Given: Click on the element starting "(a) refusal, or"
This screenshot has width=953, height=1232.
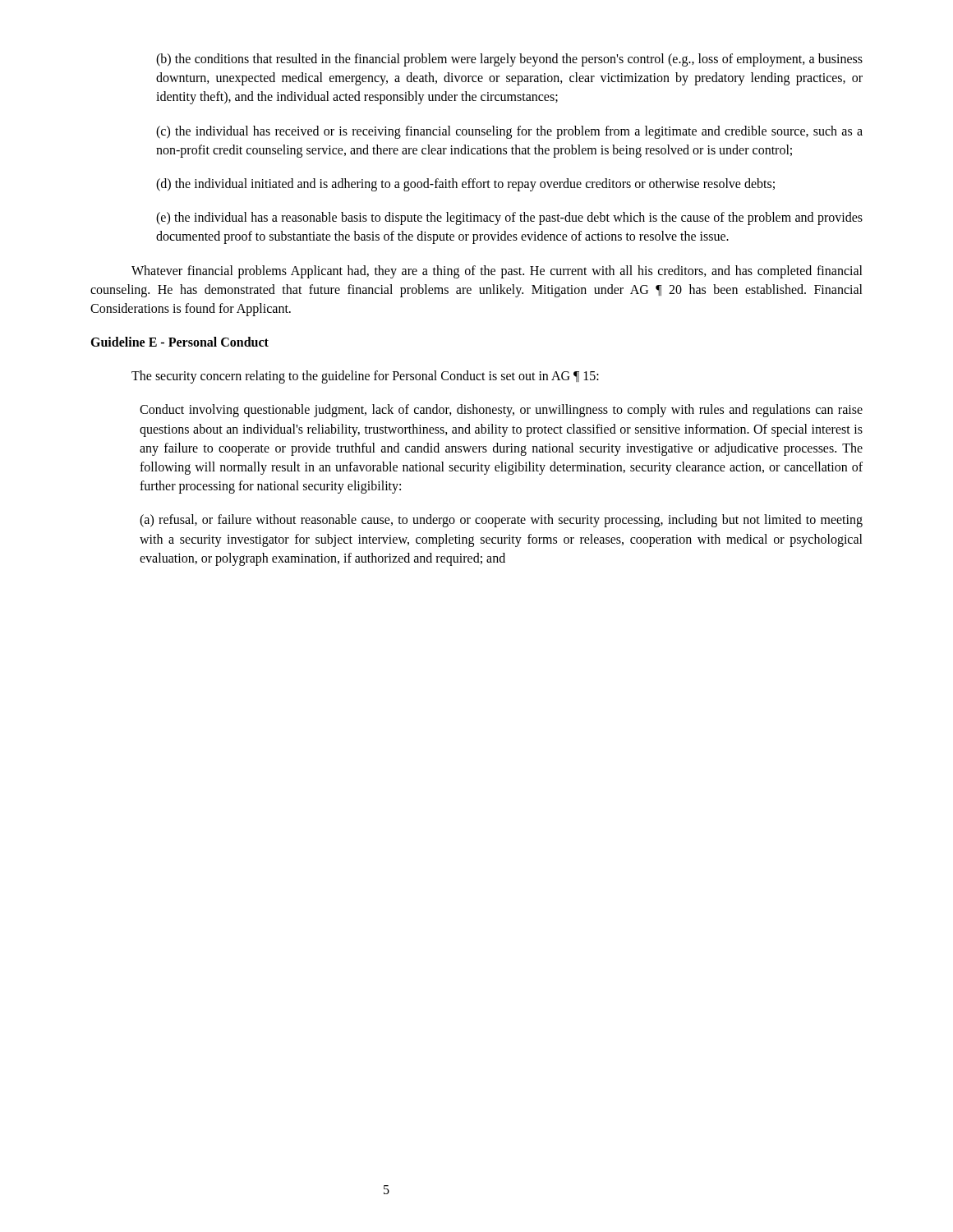Looking at the screenshot, I should [x=501, y=539].
